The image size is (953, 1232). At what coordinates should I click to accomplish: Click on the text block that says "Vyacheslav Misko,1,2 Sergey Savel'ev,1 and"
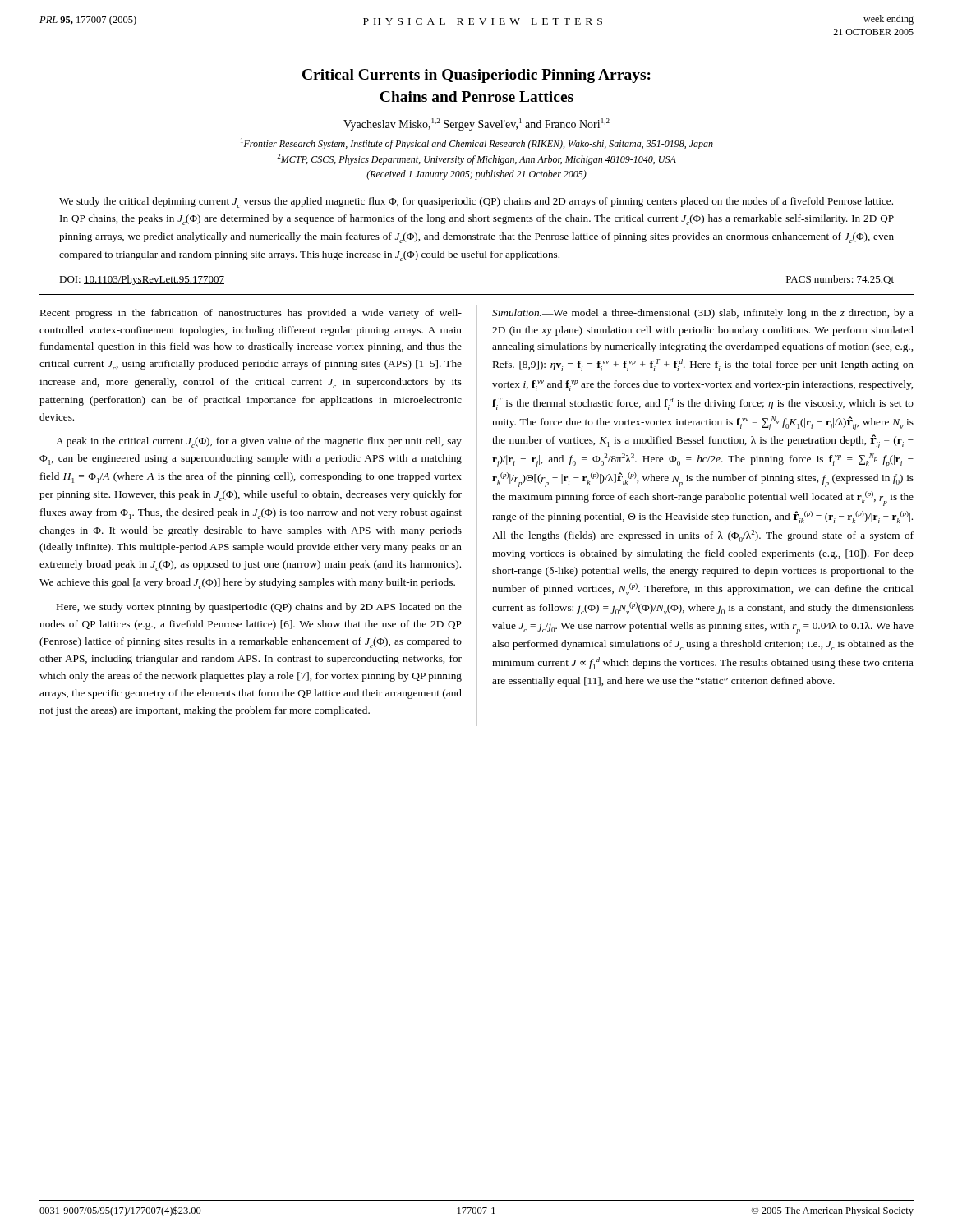(476, 124)
